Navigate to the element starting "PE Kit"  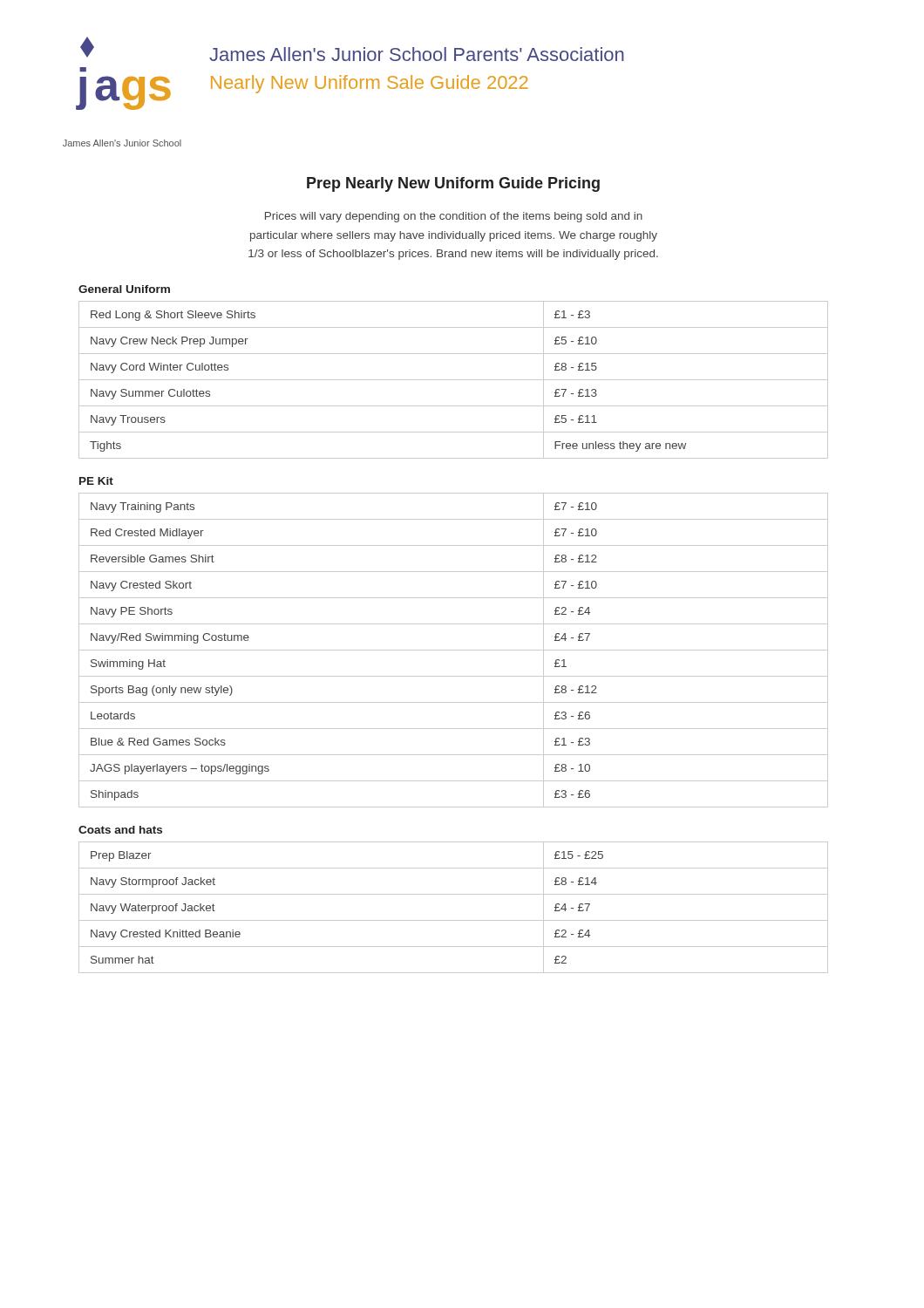click(x=96, y=481)
